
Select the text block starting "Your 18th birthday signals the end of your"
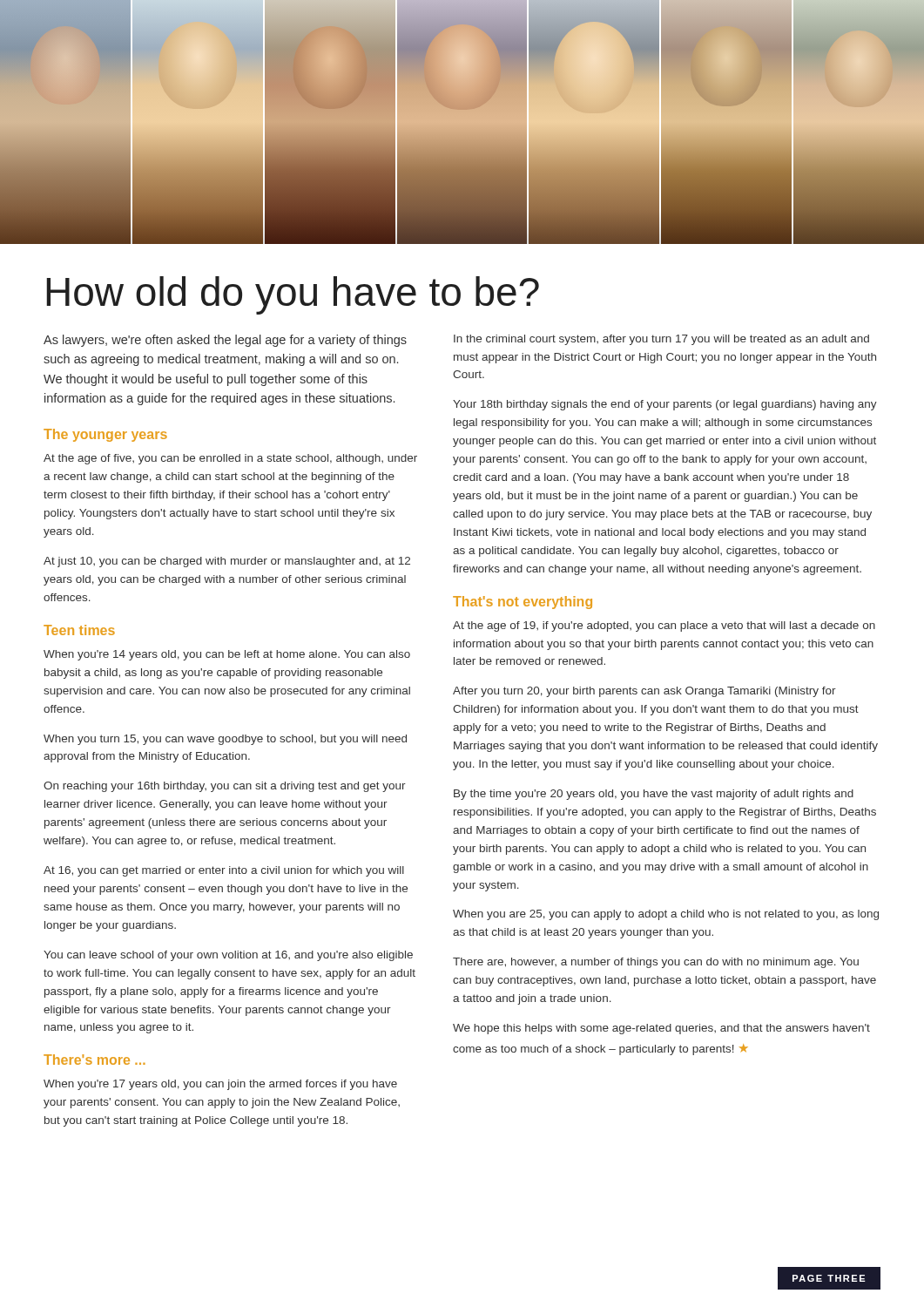[x=665, y=486]
